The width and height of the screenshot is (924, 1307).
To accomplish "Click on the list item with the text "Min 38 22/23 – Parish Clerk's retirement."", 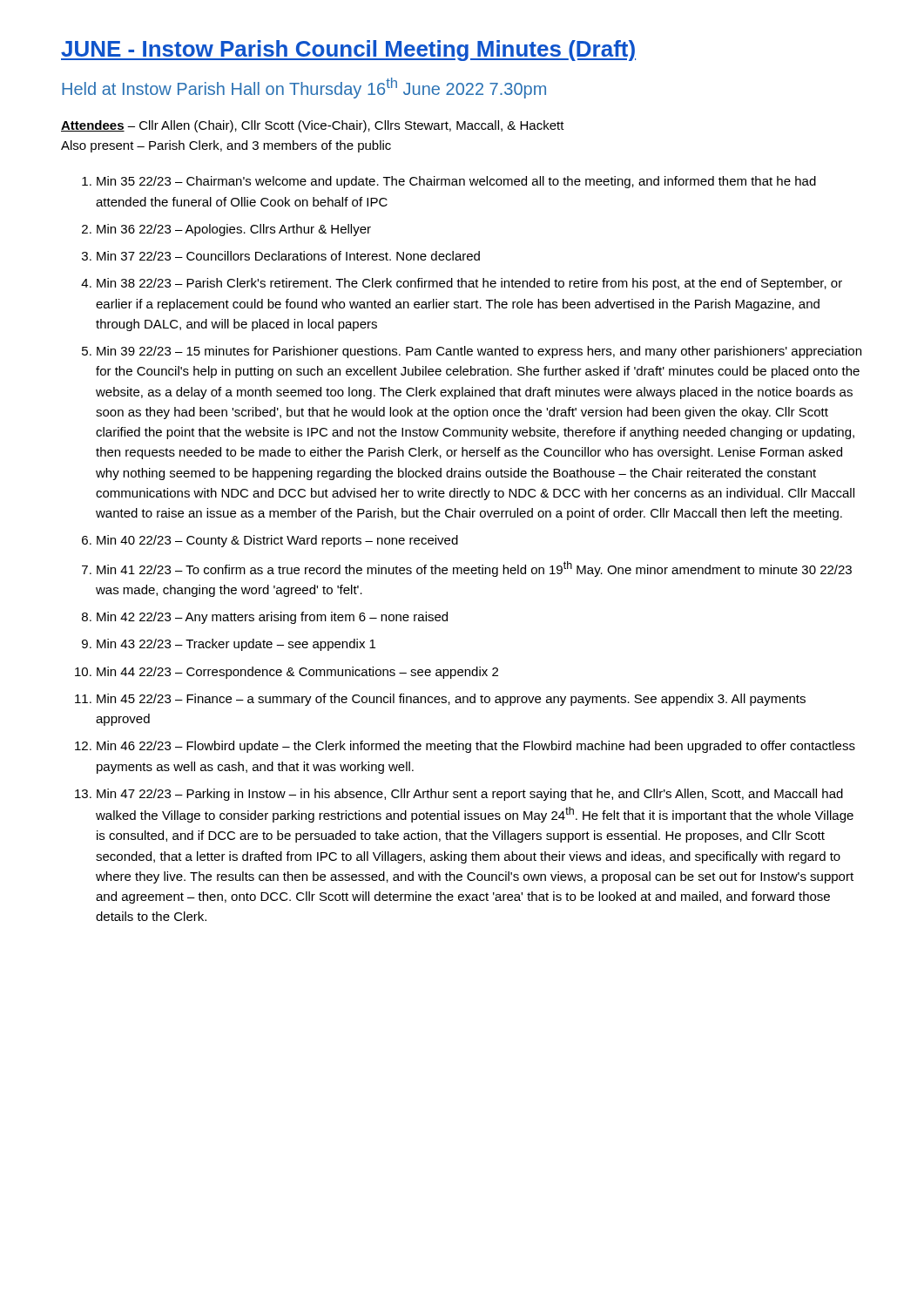I will pos(479,304).
